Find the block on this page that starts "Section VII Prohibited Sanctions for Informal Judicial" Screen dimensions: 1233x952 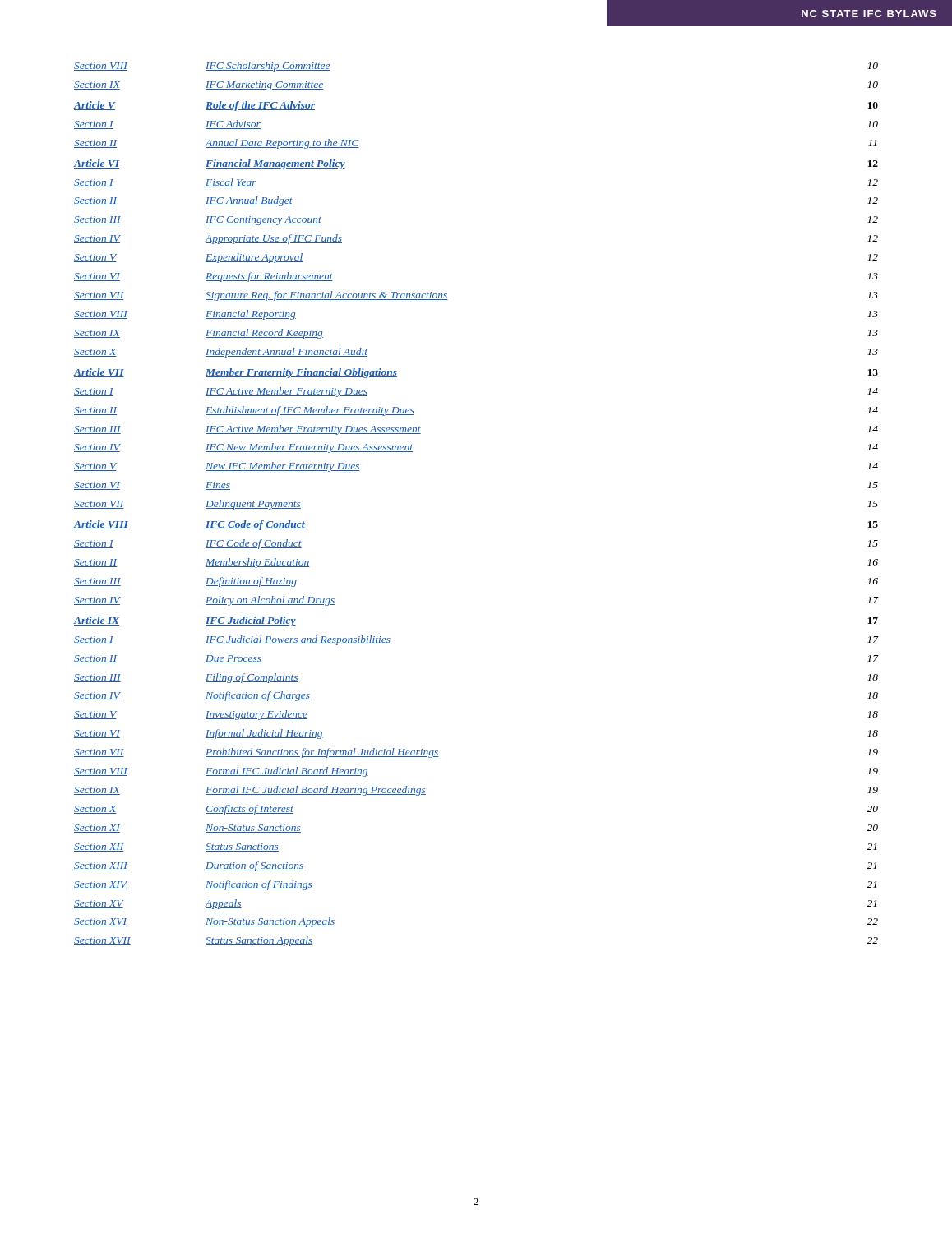click(x=100, y=753)
